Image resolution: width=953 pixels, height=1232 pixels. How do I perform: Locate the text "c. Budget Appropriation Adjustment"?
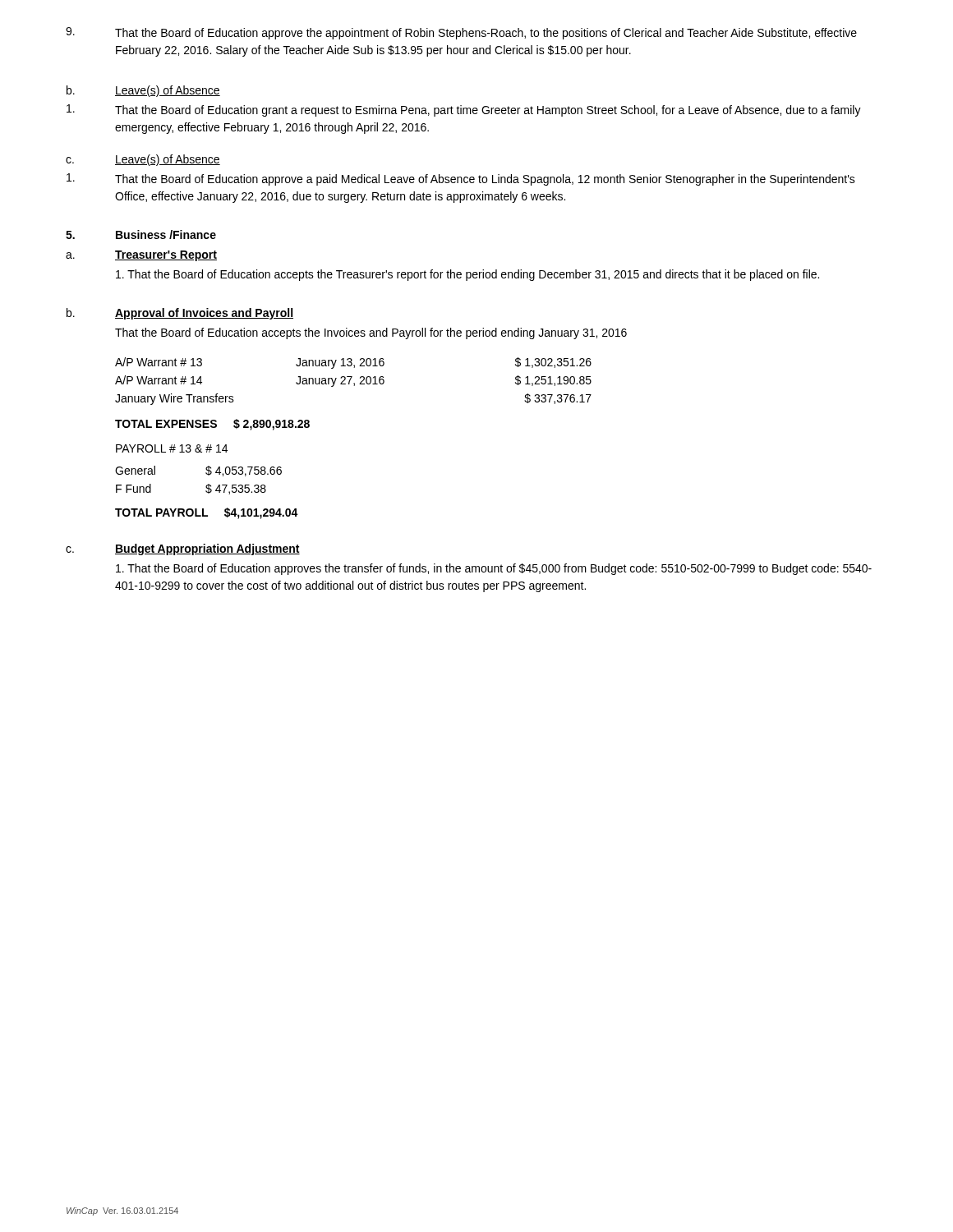click(183, 549)
